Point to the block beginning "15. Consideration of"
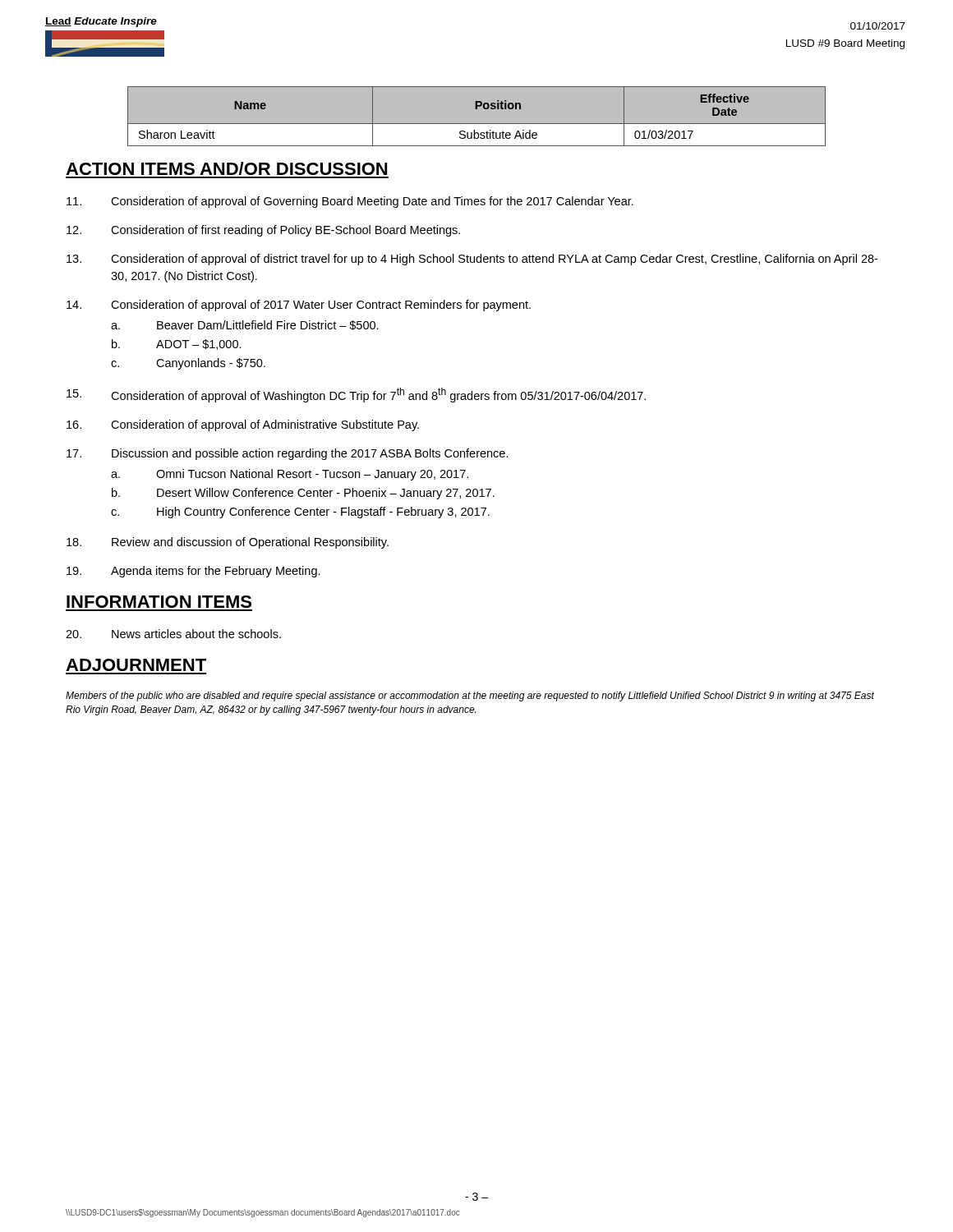953x1232 pixels. point(476,395)
